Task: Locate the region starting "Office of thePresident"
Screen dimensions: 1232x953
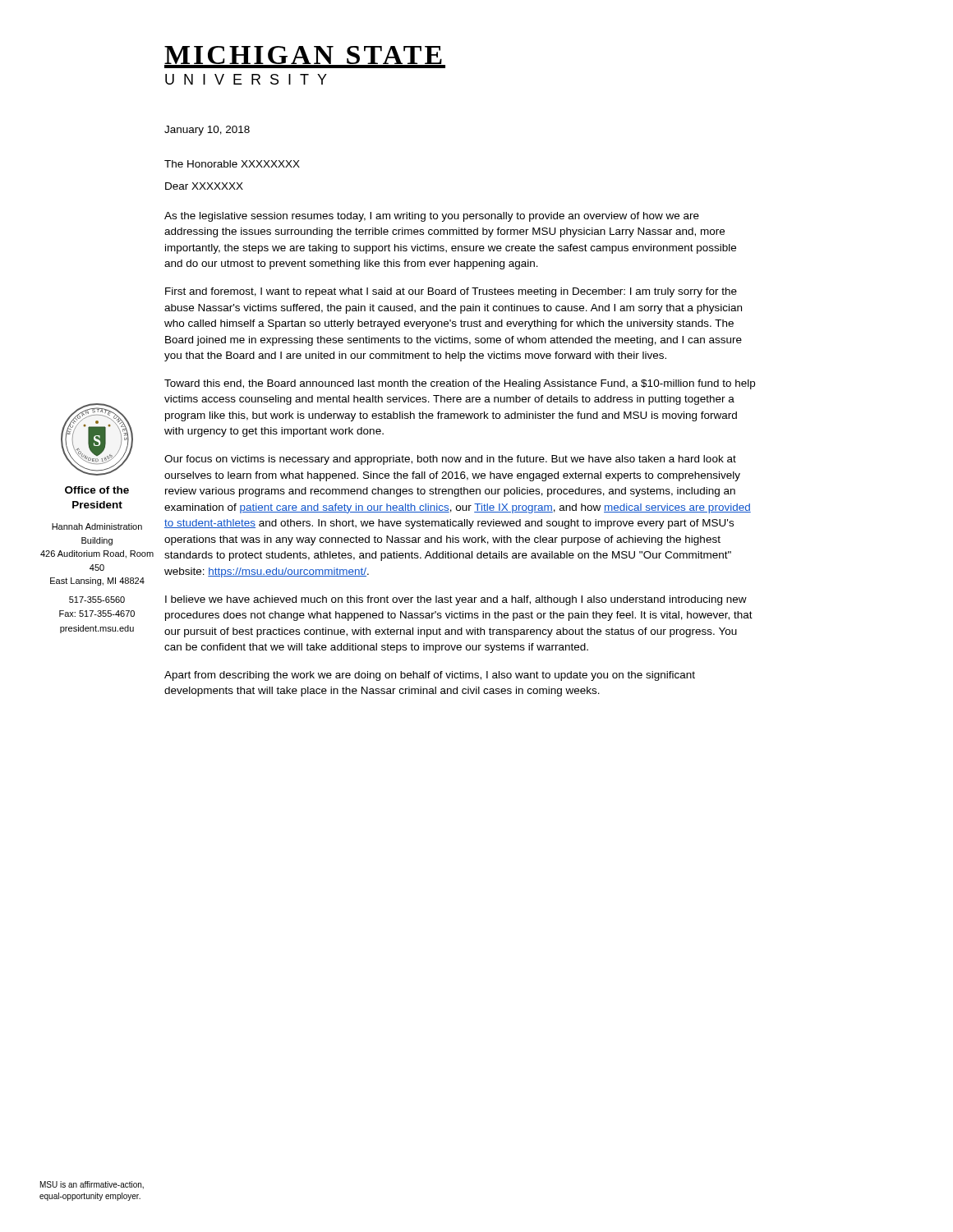Action: [97, 497]
